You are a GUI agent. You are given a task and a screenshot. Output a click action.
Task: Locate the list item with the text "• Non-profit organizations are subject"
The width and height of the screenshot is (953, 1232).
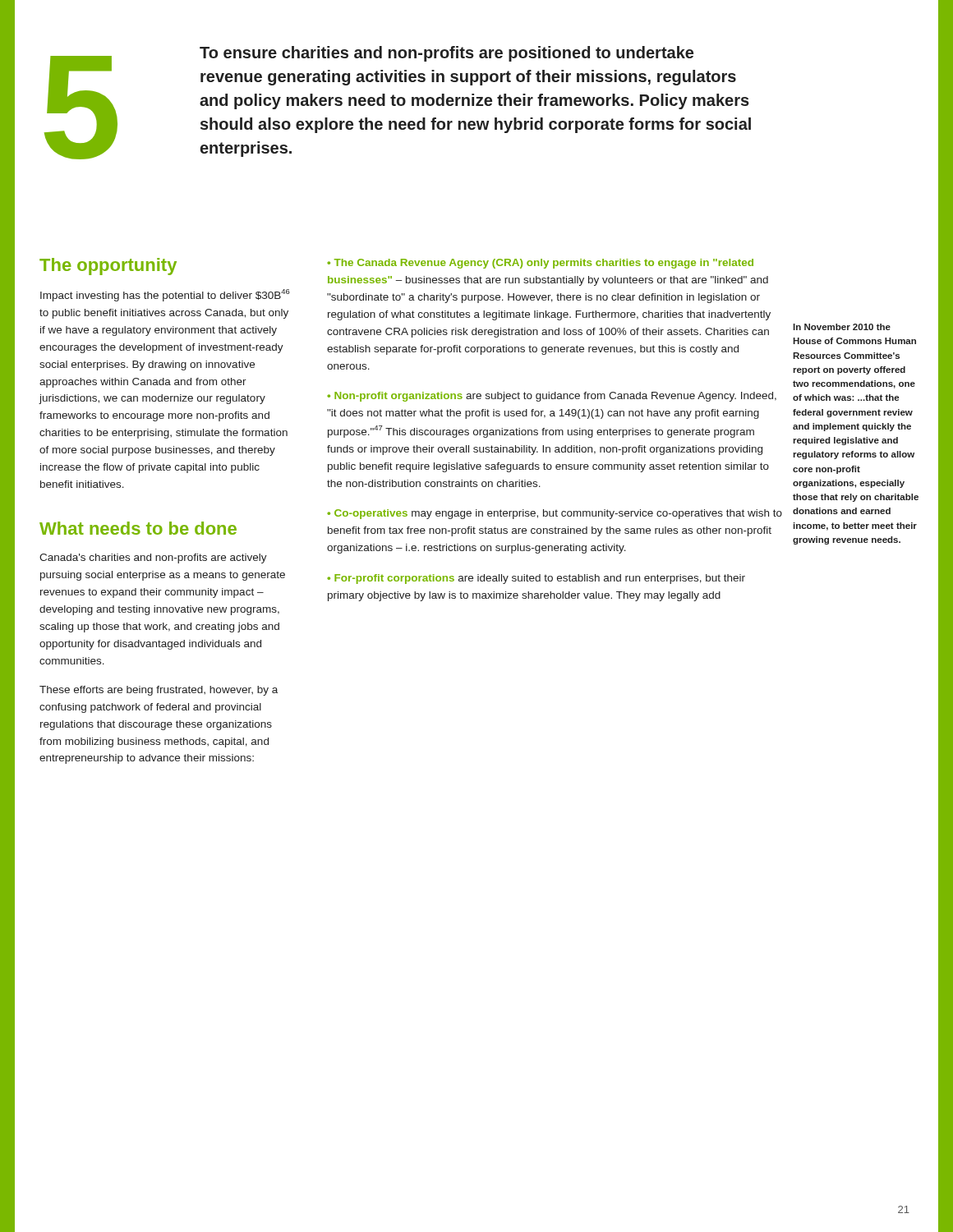(x=552, y=439)
